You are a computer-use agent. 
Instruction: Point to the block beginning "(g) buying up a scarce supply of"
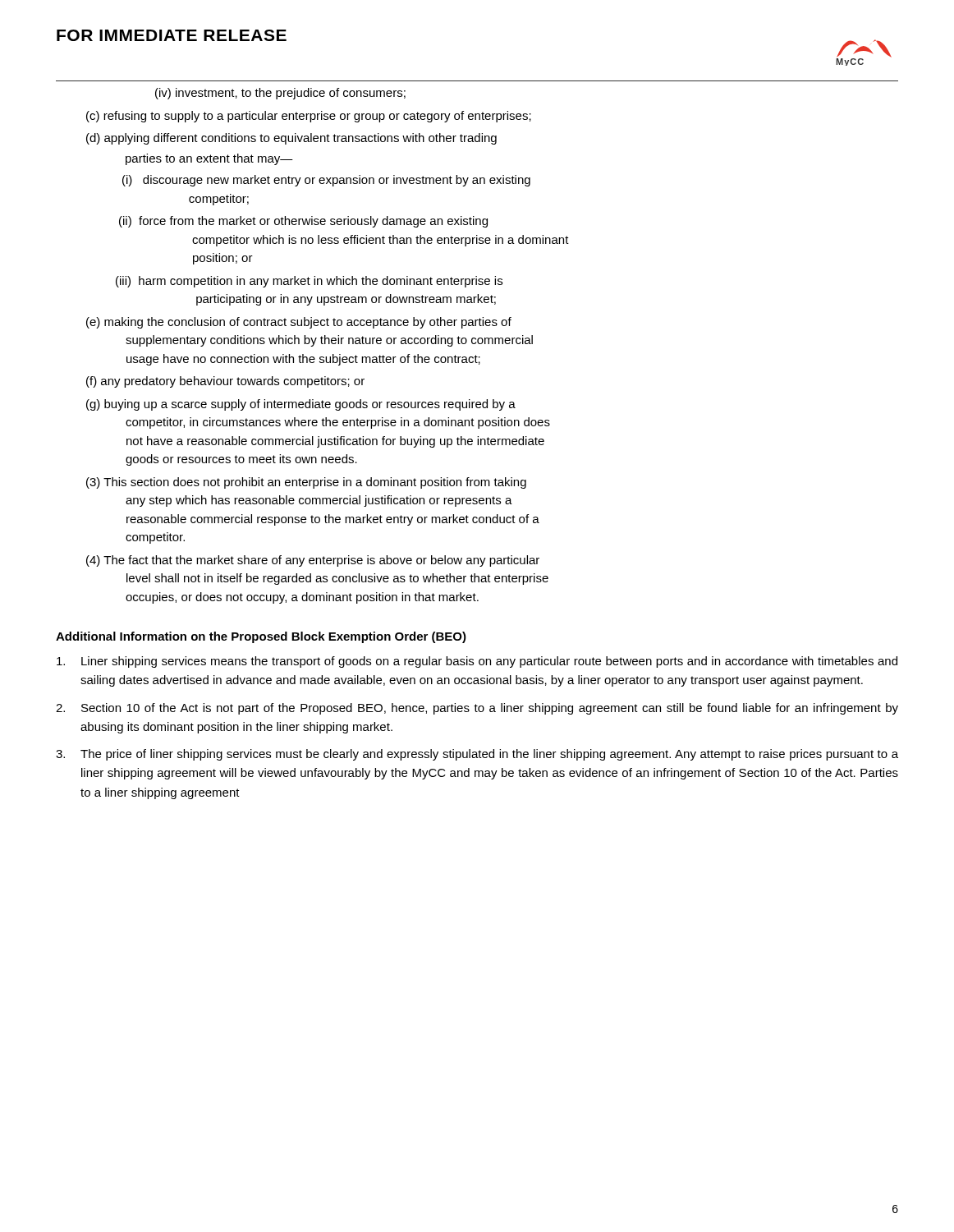point(318,431)
